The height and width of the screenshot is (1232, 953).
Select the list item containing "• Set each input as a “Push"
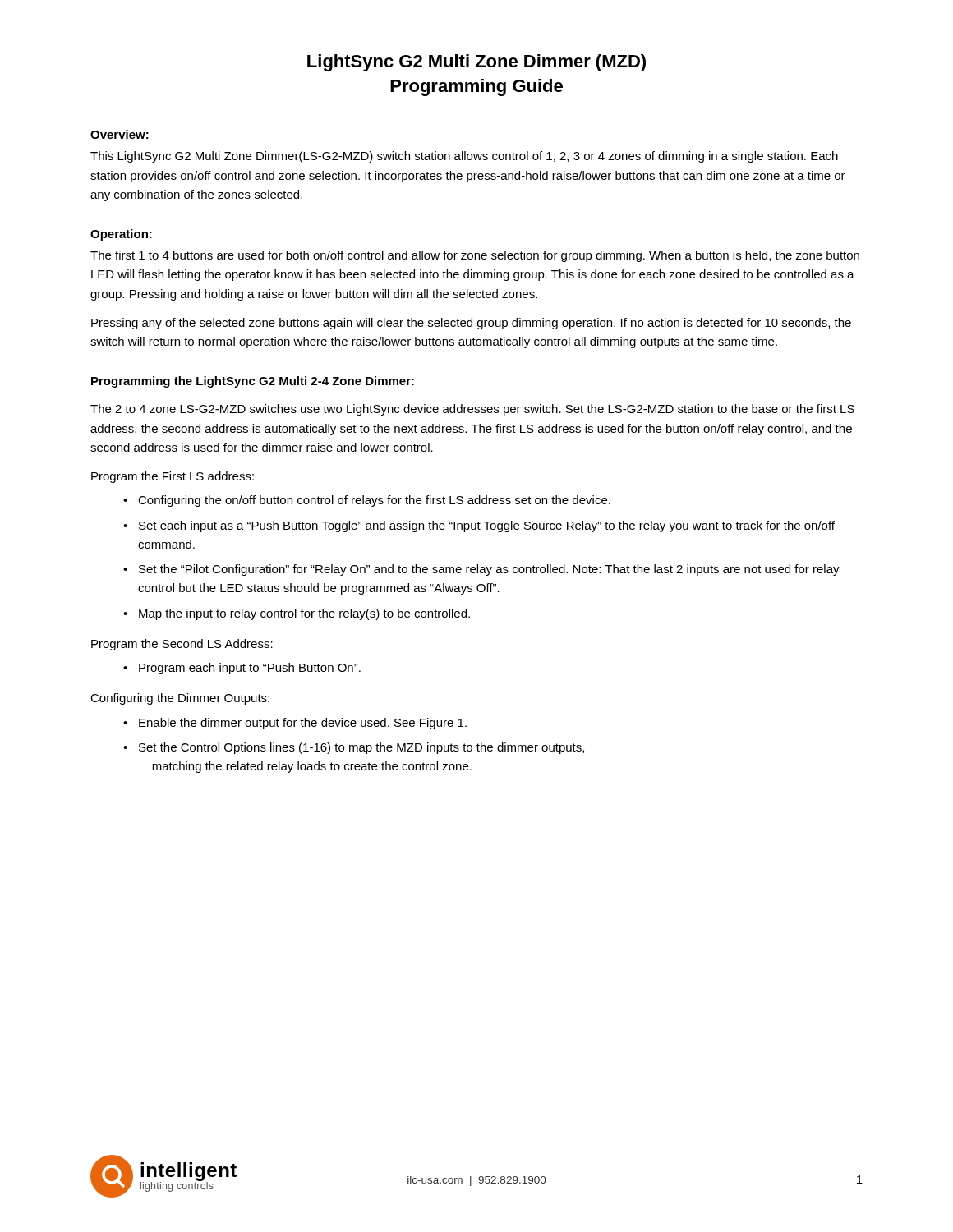(x=493, y=535)
